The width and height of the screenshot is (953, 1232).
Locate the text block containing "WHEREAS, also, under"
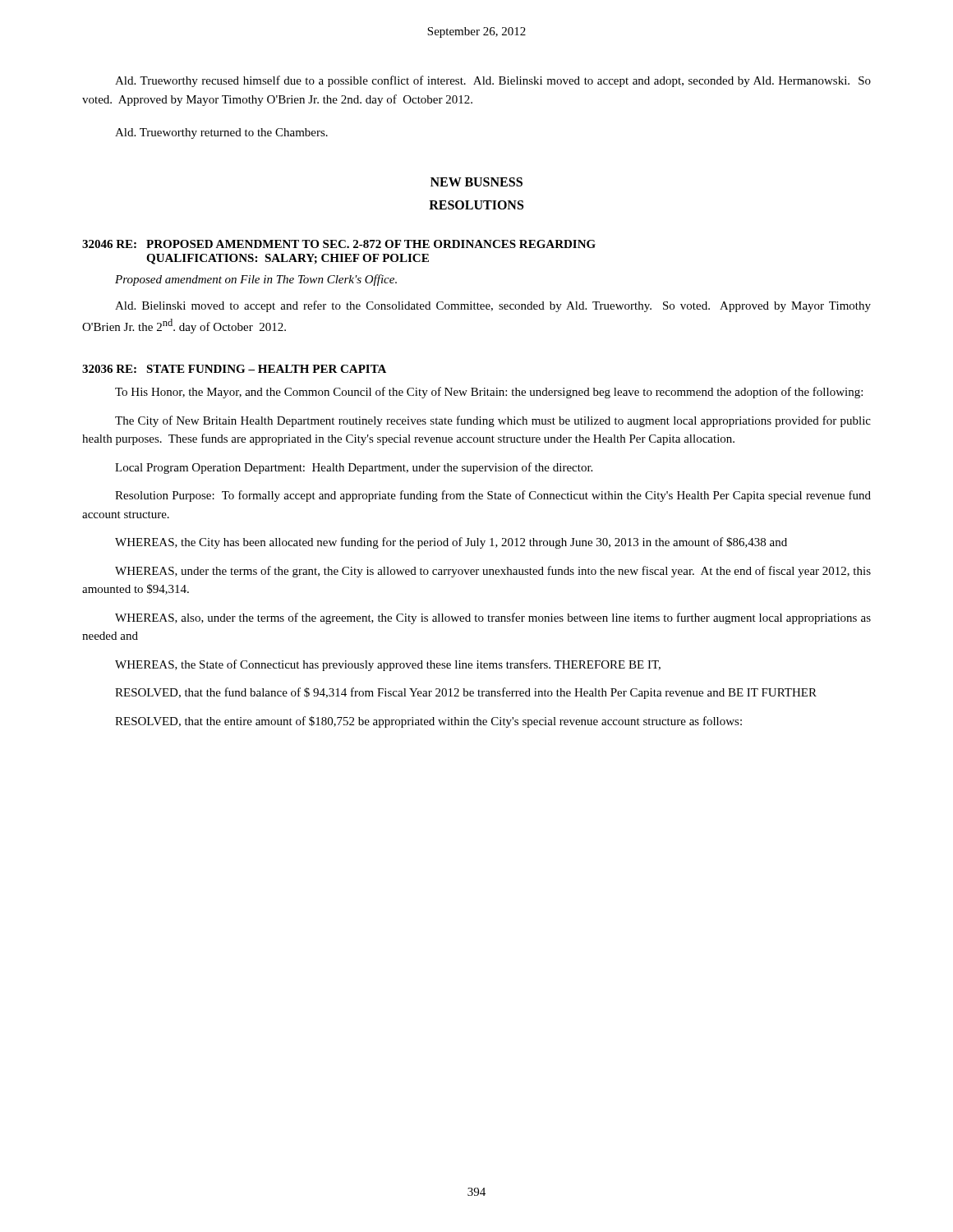click(476, 626)
